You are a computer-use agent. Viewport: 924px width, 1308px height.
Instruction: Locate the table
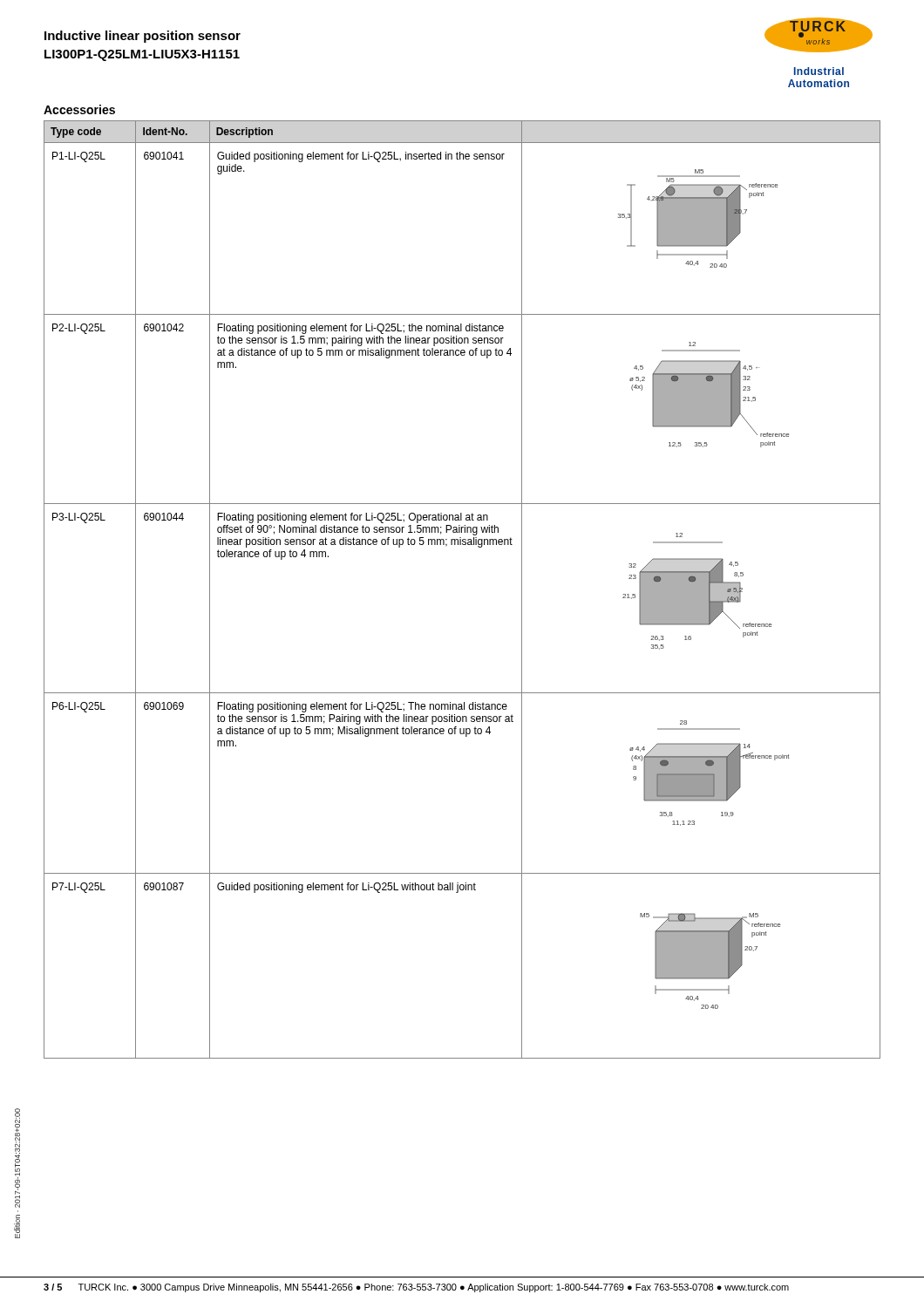click(462, 589)
